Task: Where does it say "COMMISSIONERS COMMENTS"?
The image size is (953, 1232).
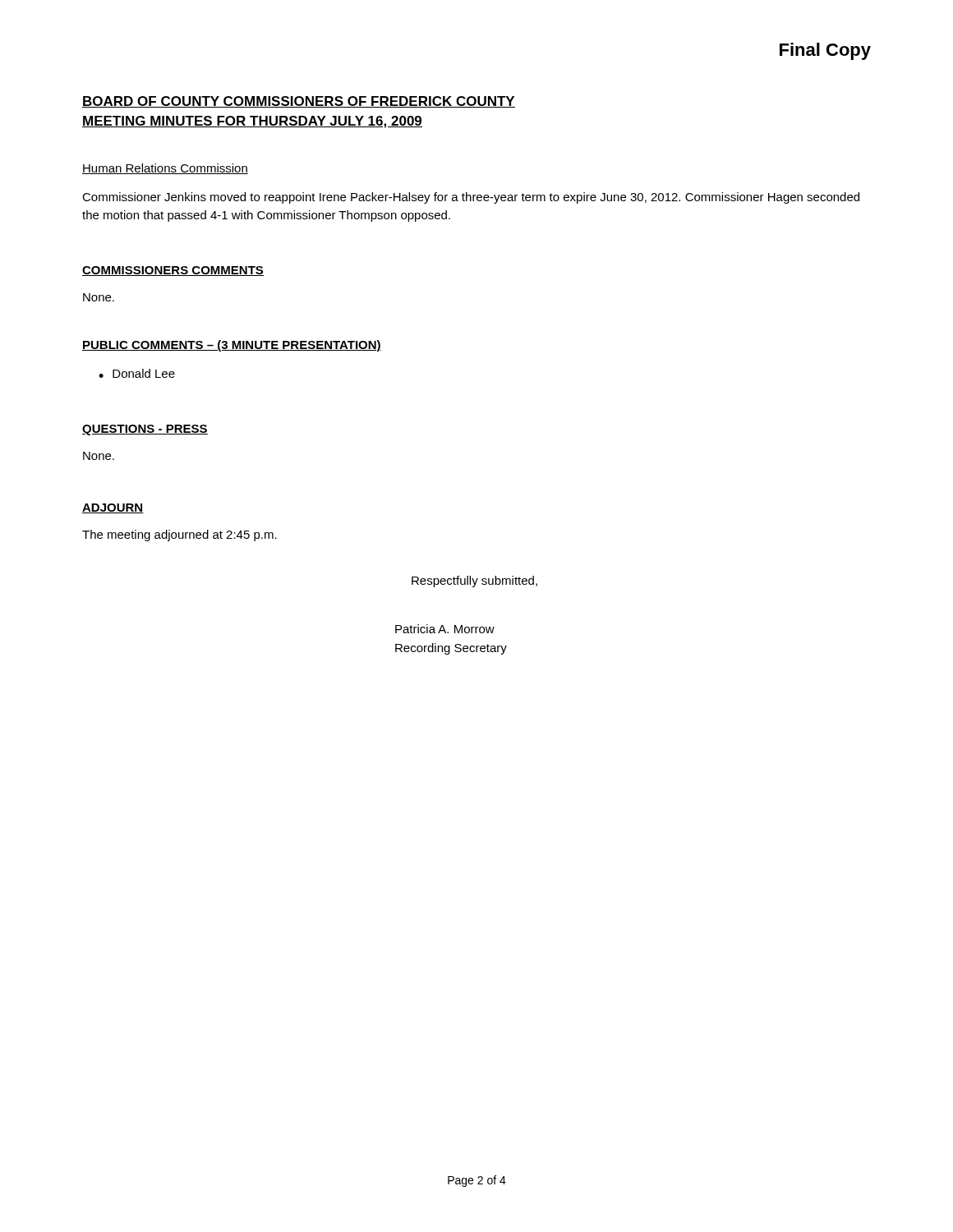Action: 173,270
